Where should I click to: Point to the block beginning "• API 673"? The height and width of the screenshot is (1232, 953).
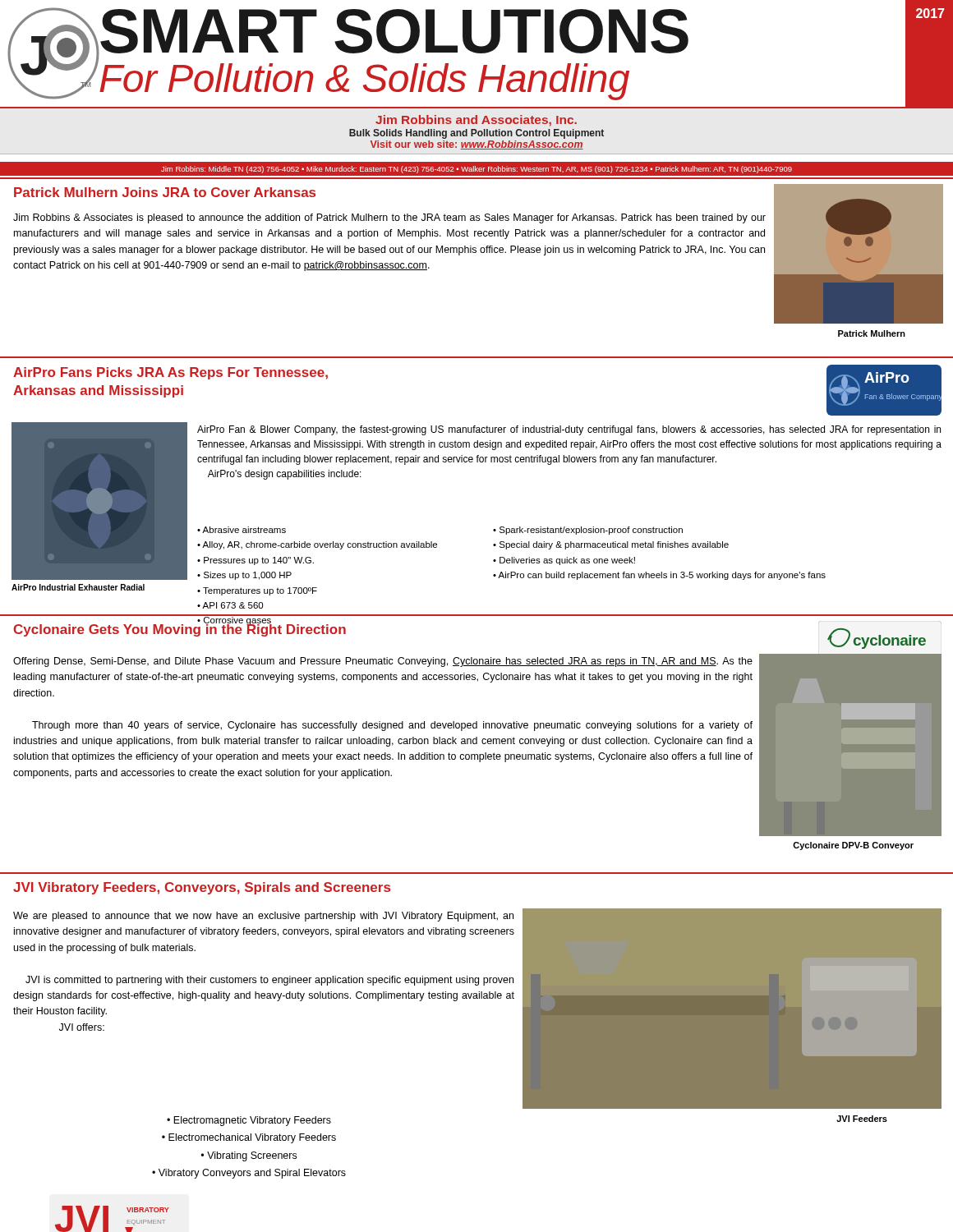[x=230, y=605]
